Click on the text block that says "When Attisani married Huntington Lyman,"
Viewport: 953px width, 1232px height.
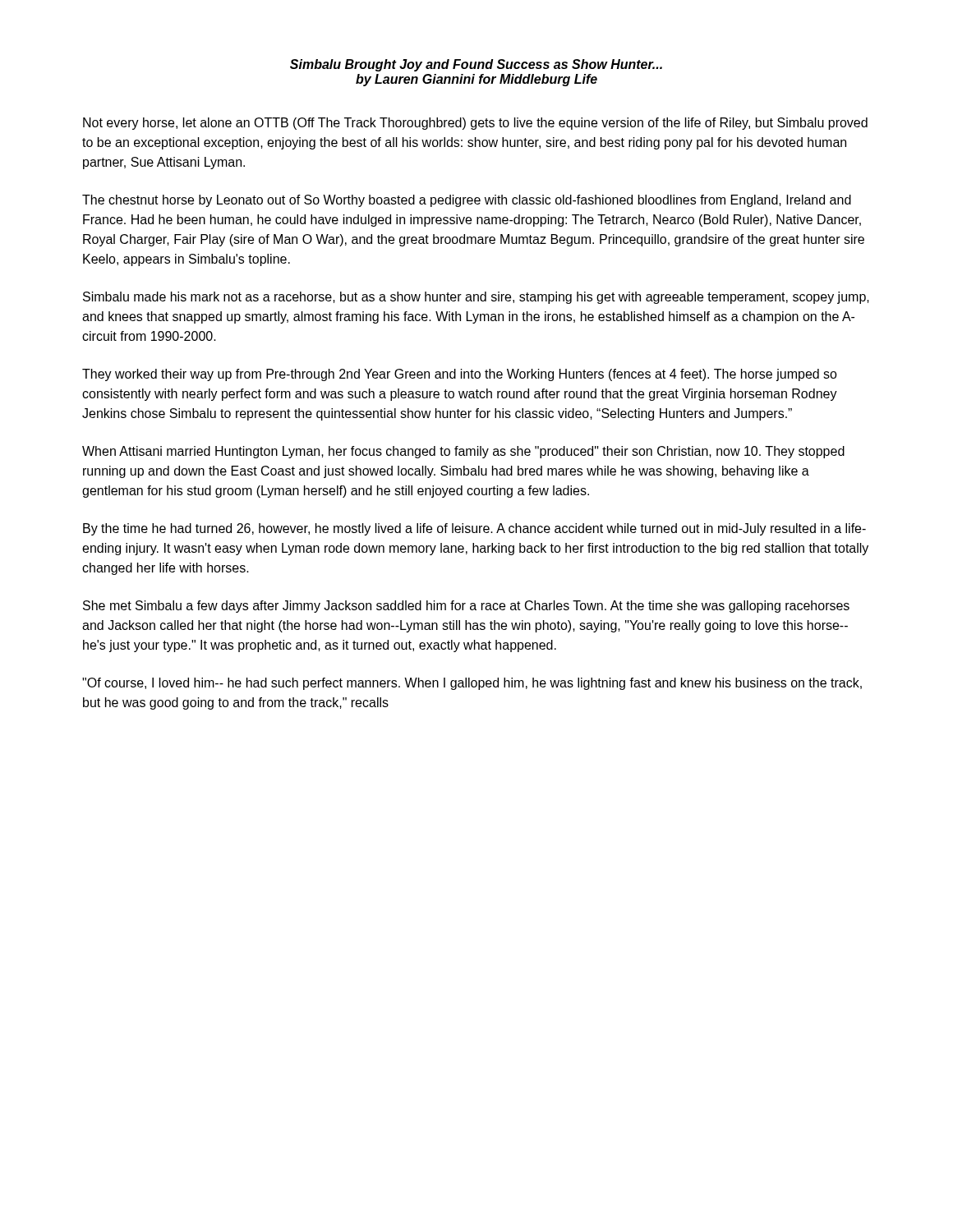click(x=463, y=471)
